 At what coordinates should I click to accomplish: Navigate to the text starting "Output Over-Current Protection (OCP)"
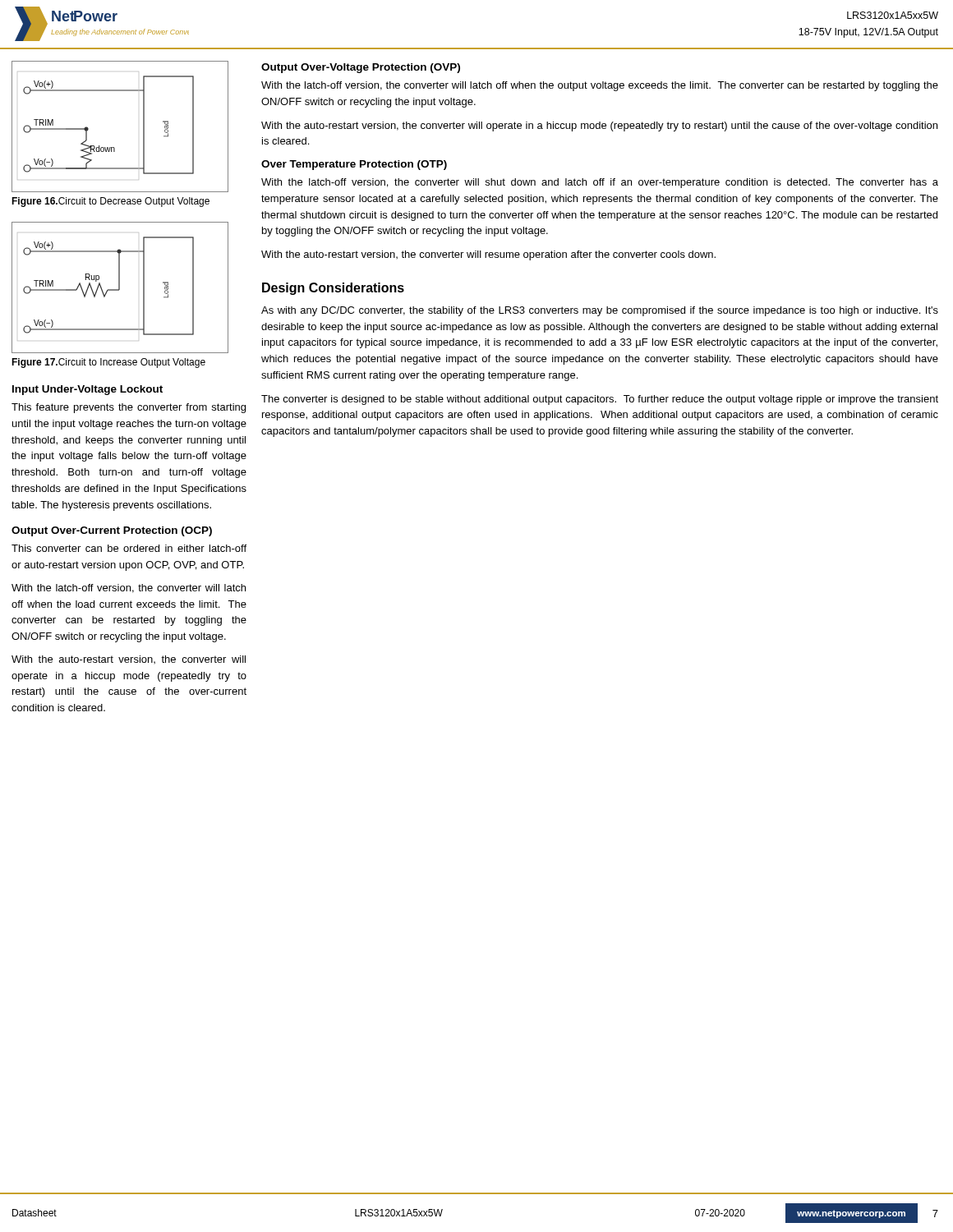point(112,530)
